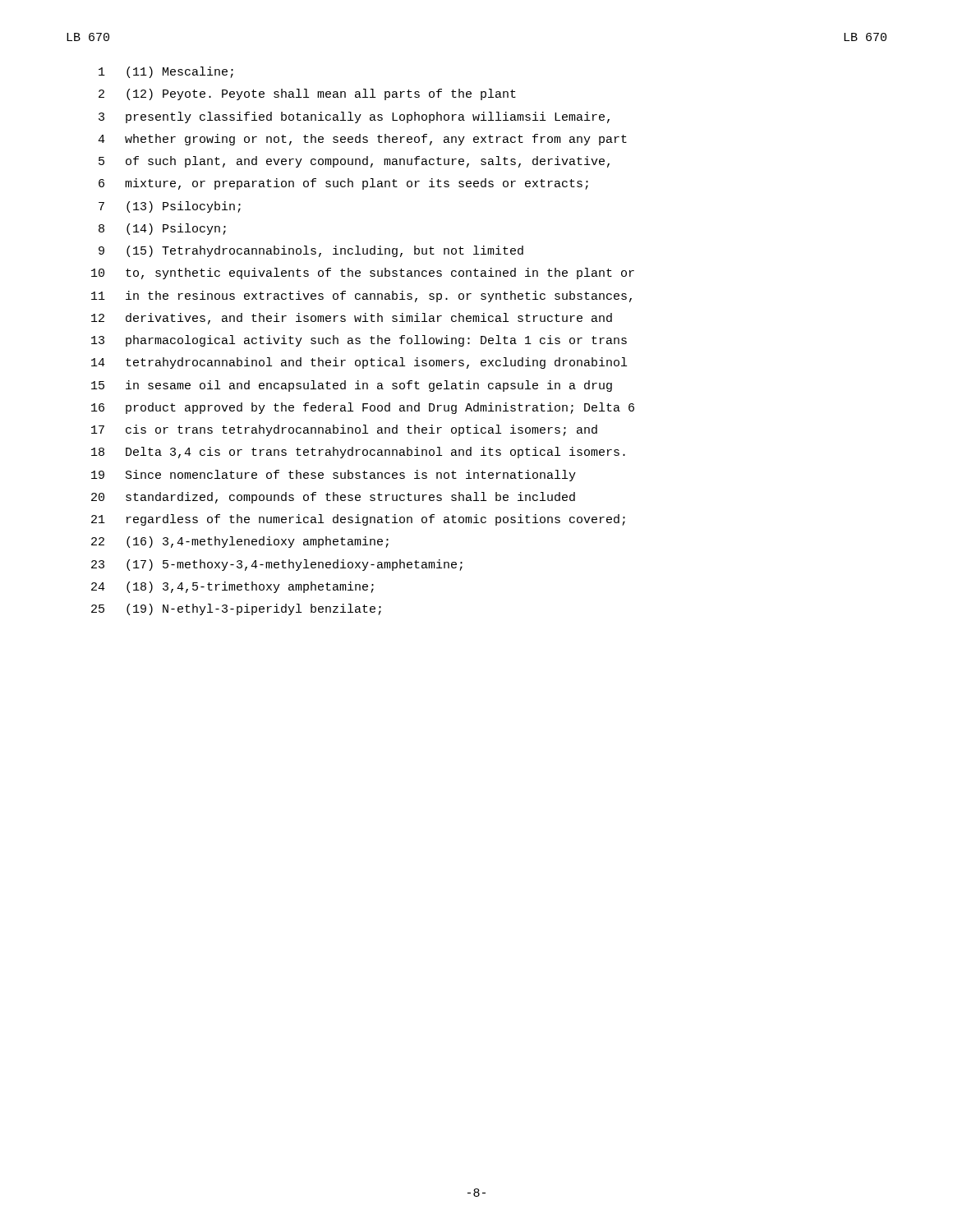
Task: Navigate to the element starting "10 to, synthetic equivalents of the"
Action: pyautogui.click(x=476, y=274)
